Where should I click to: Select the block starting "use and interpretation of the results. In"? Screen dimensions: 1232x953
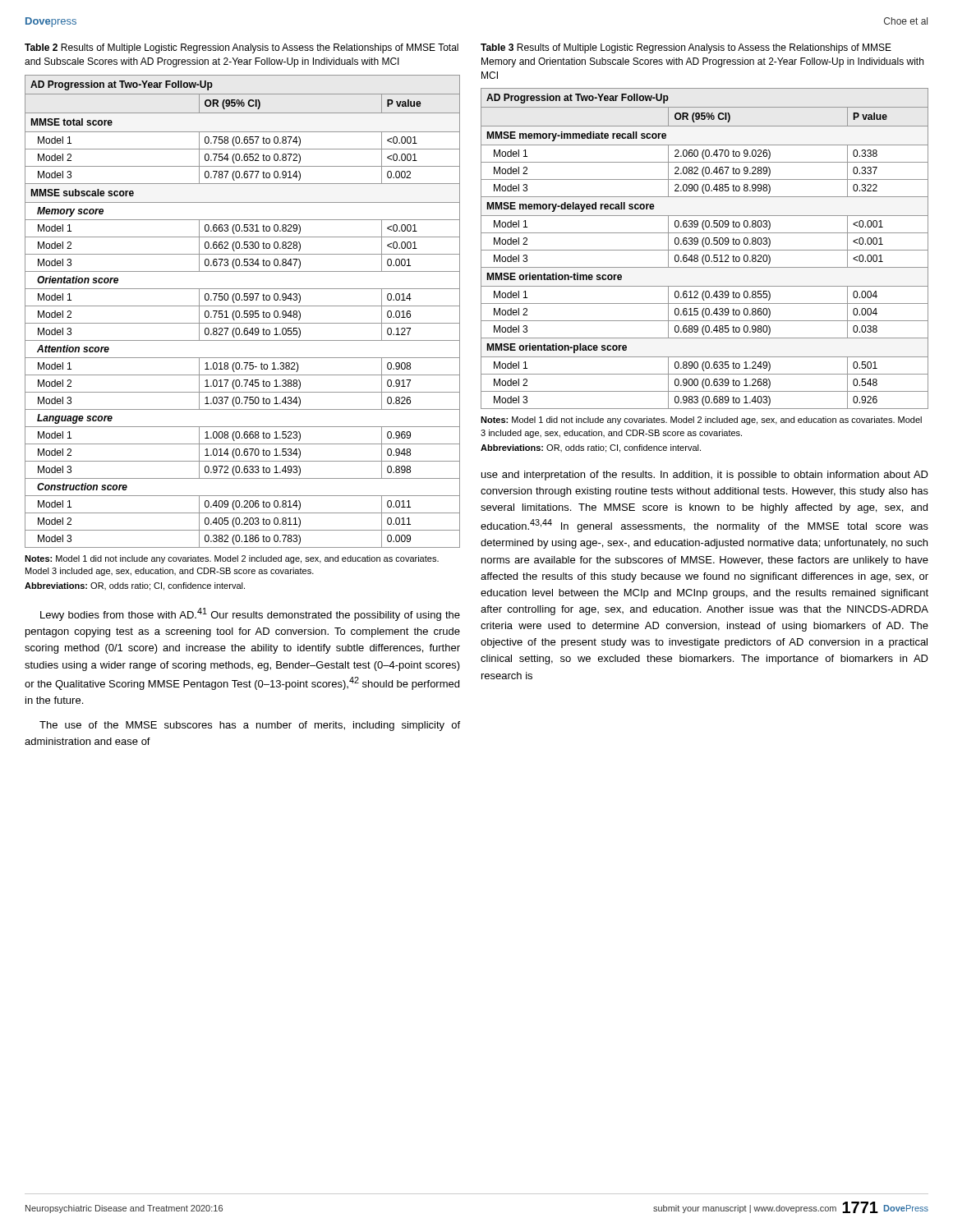point(704,575)
